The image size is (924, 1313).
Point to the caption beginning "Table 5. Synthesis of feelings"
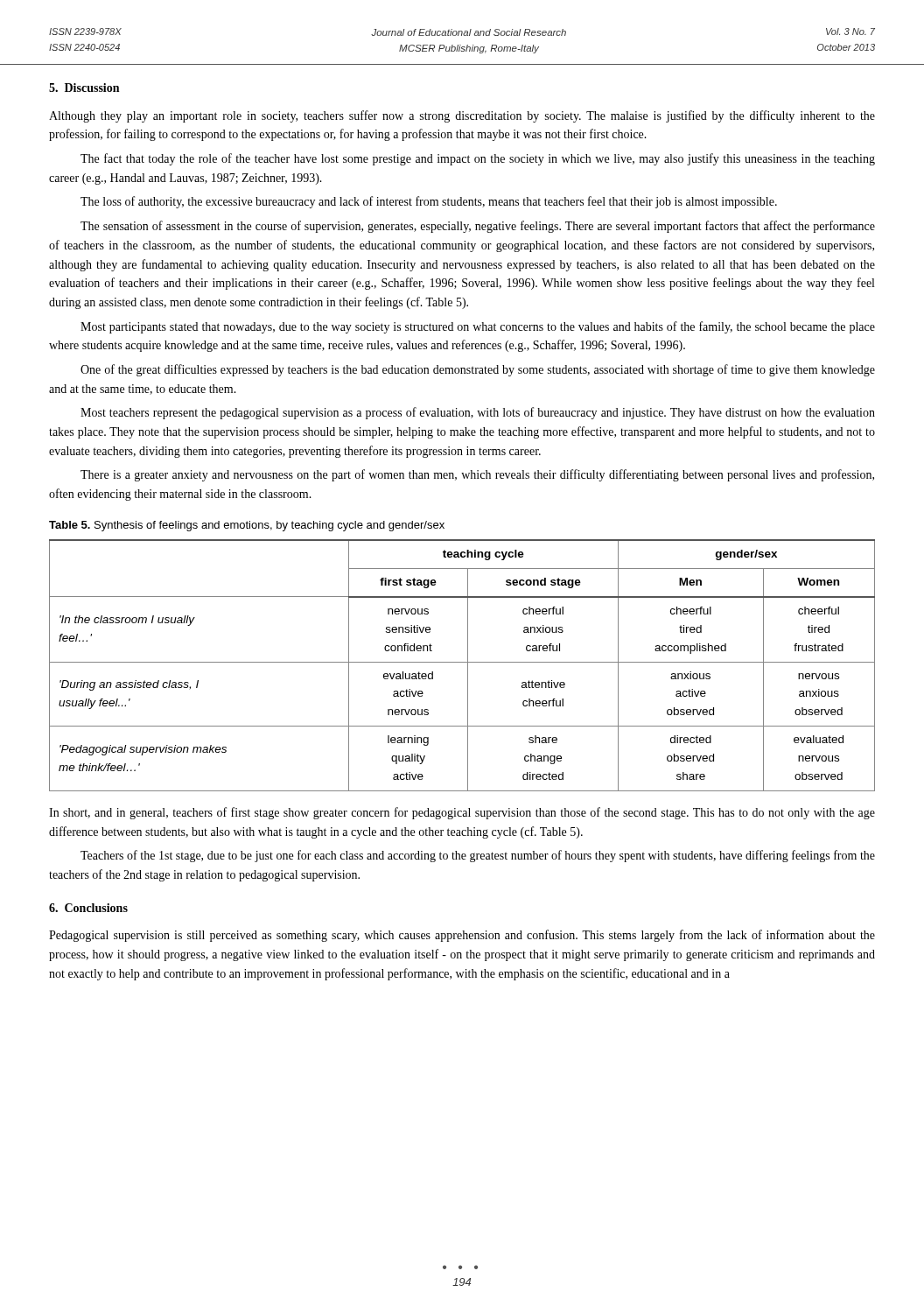coord(247,525)
